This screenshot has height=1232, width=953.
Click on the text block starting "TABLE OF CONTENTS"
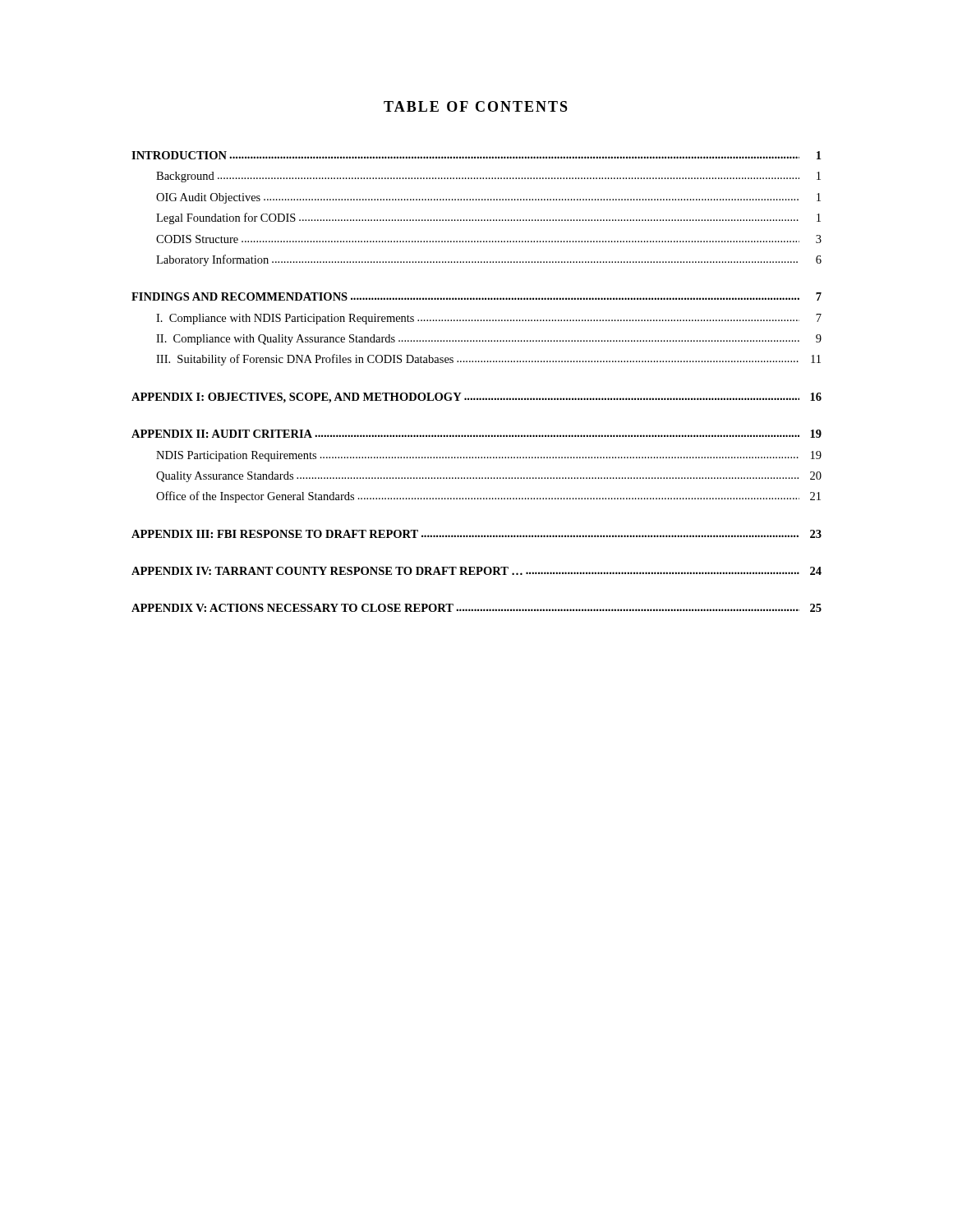476,107
